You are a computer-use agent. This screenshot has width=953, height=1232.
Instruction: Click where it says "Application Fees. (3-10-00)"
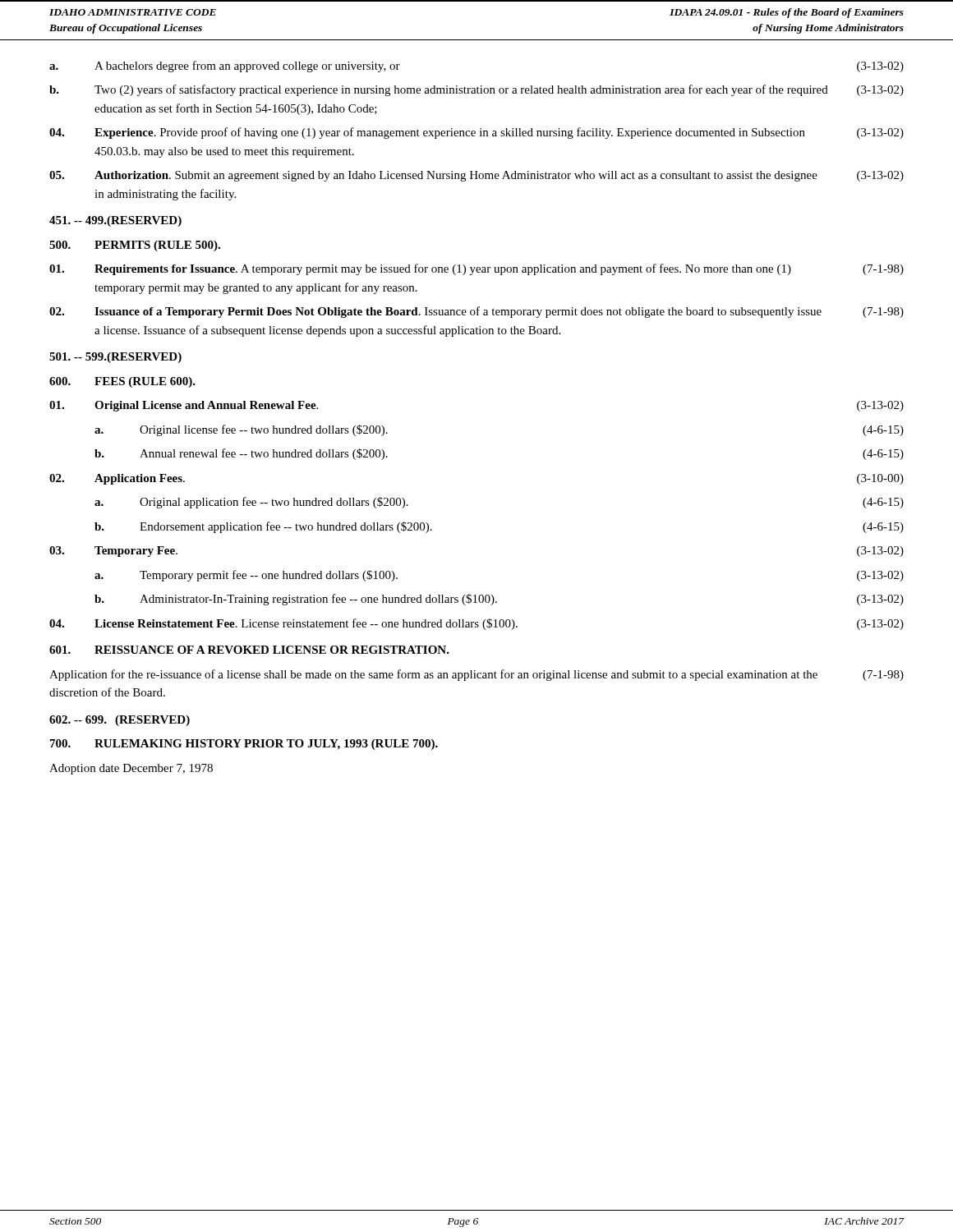point(137,479)
